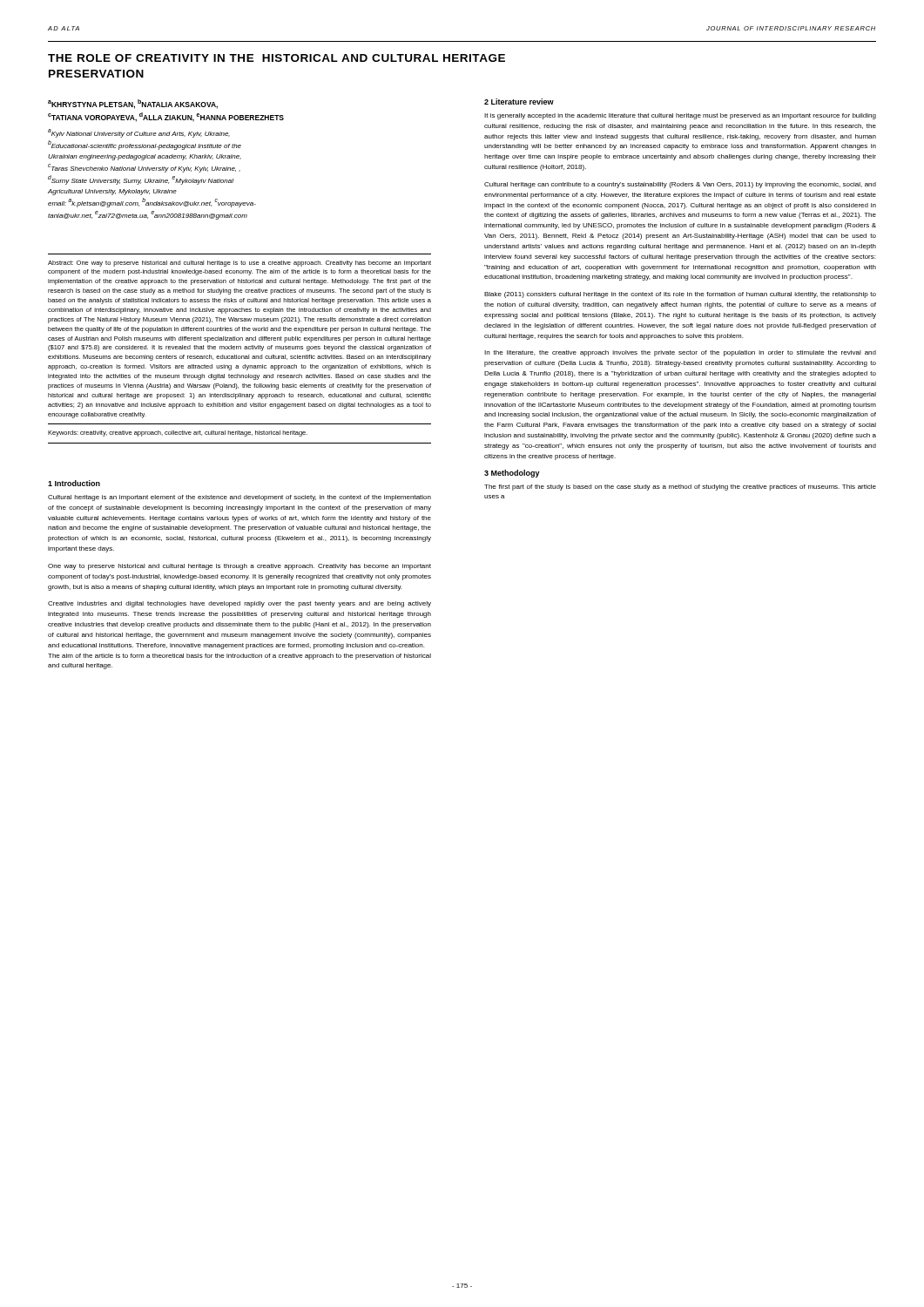
Task: Point to the block starting "Abstract: One way to"
Action: click(x=239, y=348)
